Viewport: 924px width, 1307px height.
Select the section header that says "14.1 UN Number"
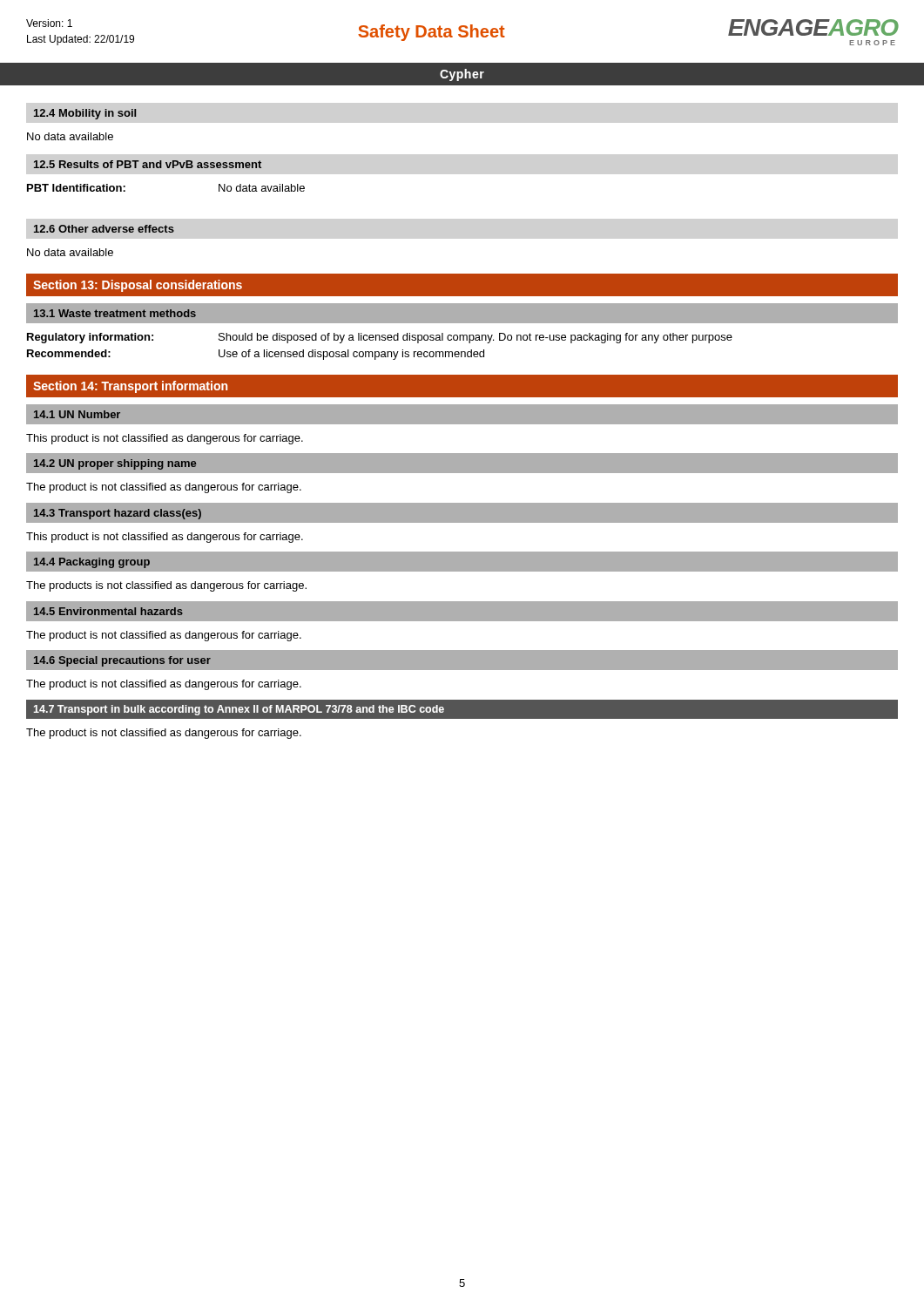click(77, 414)
